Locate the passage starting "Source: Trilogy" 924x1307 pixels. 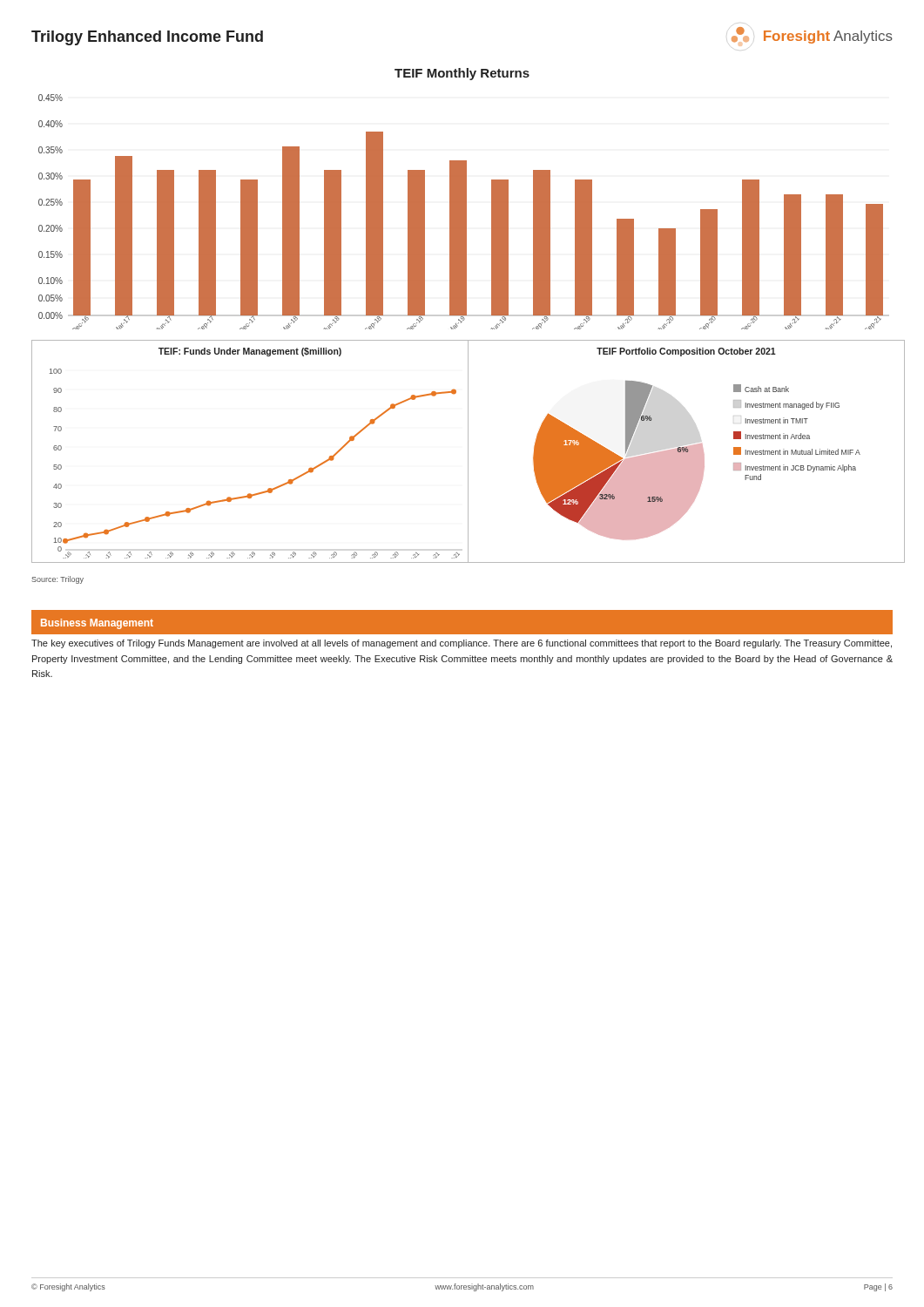click(x=57, y=579)
